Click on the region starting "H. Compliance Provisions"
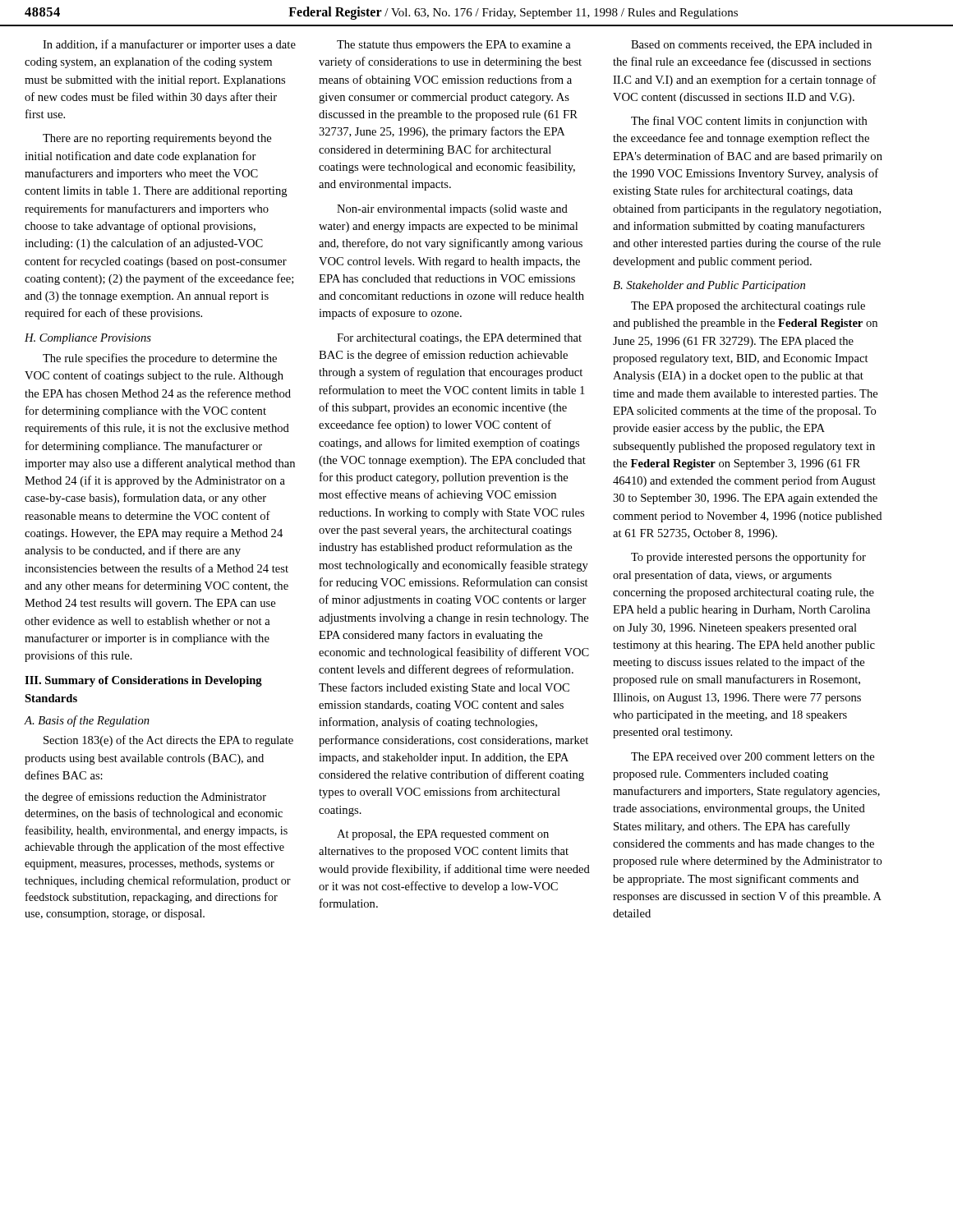 (88, 337)
